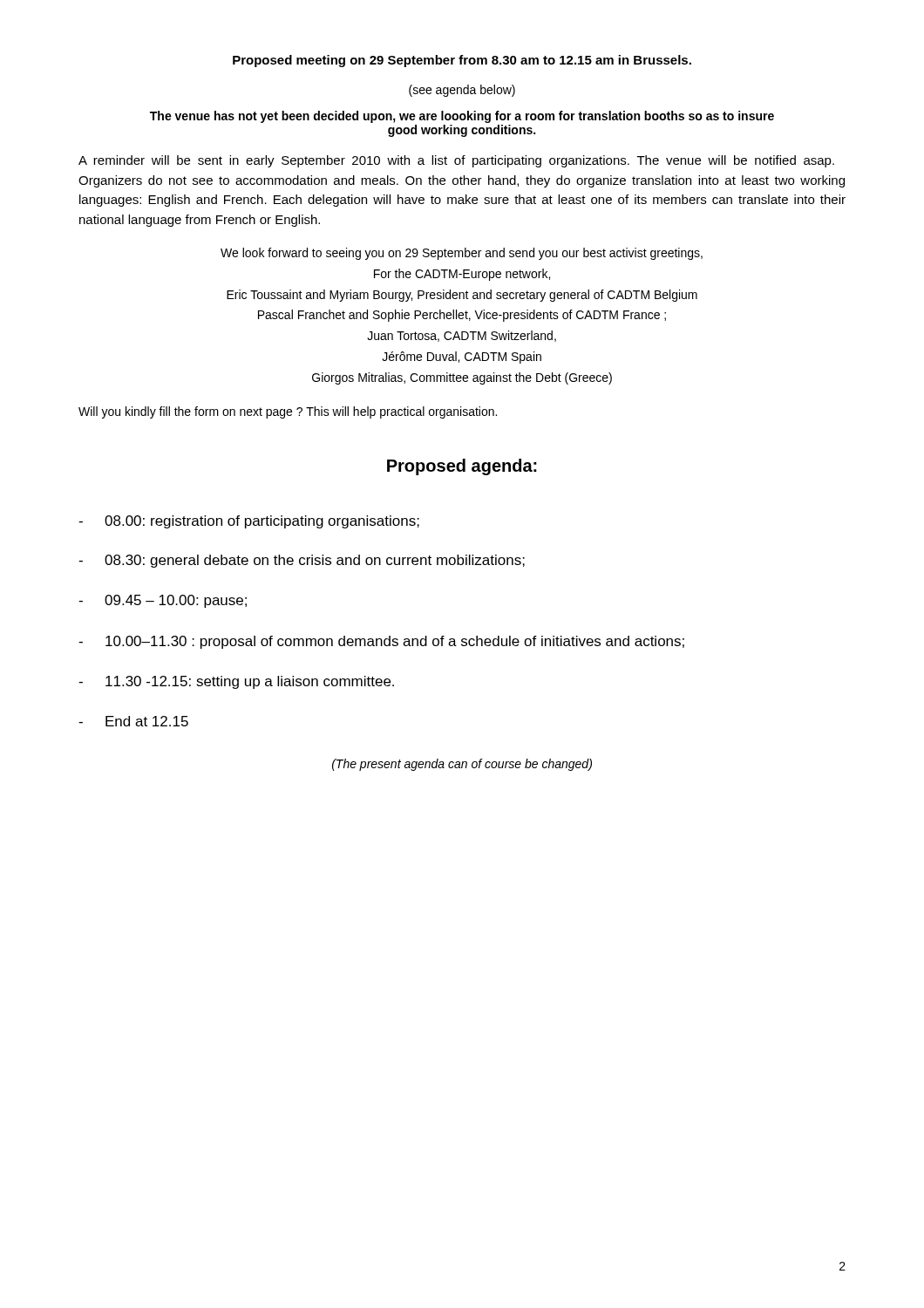Navigate to the text block starting "A reminder will be sent in early"
924x1308 pixels.
click(x=462, y=189)
